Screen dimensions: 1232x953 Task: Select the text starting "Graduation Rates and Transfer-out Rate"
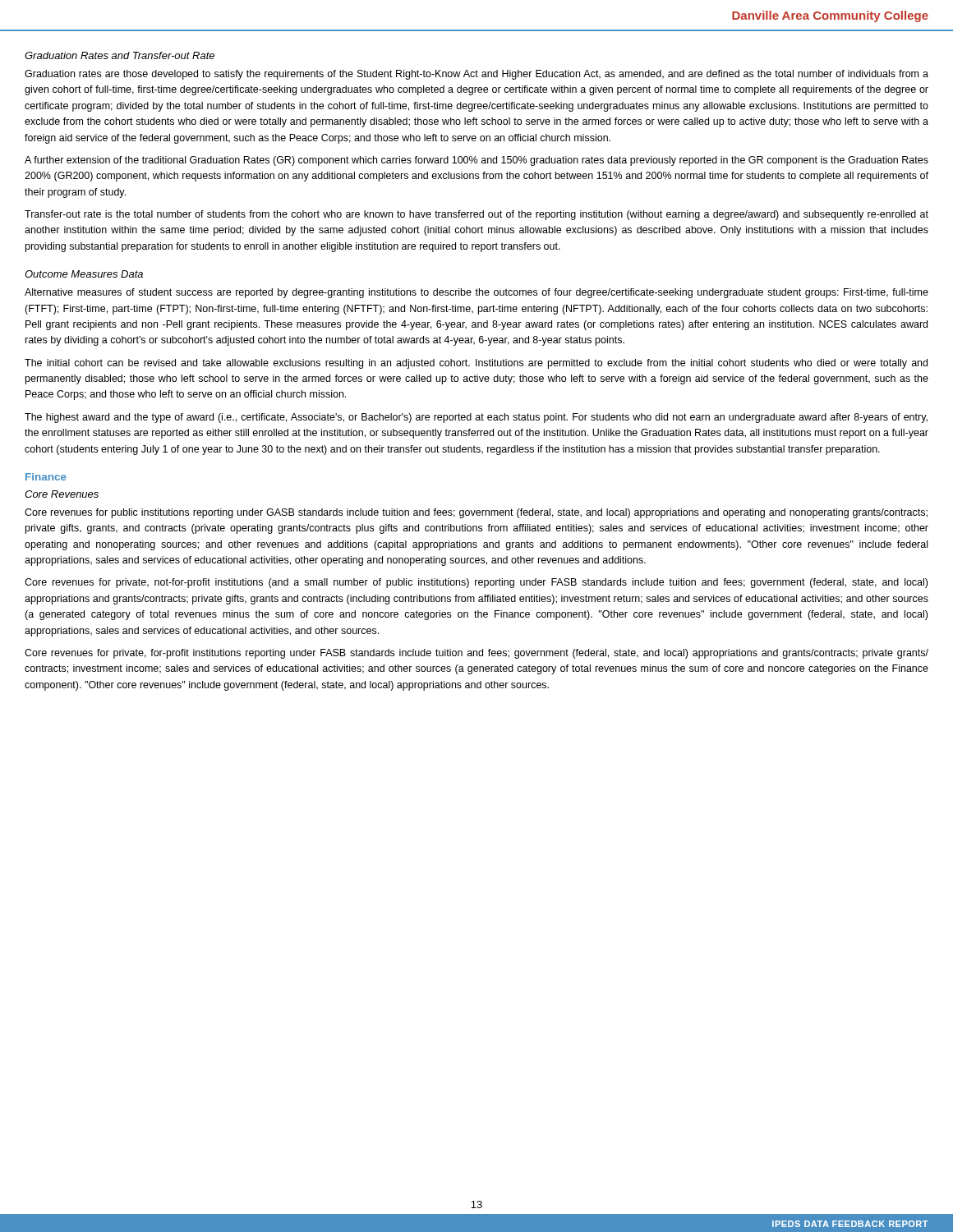[120, 55]
